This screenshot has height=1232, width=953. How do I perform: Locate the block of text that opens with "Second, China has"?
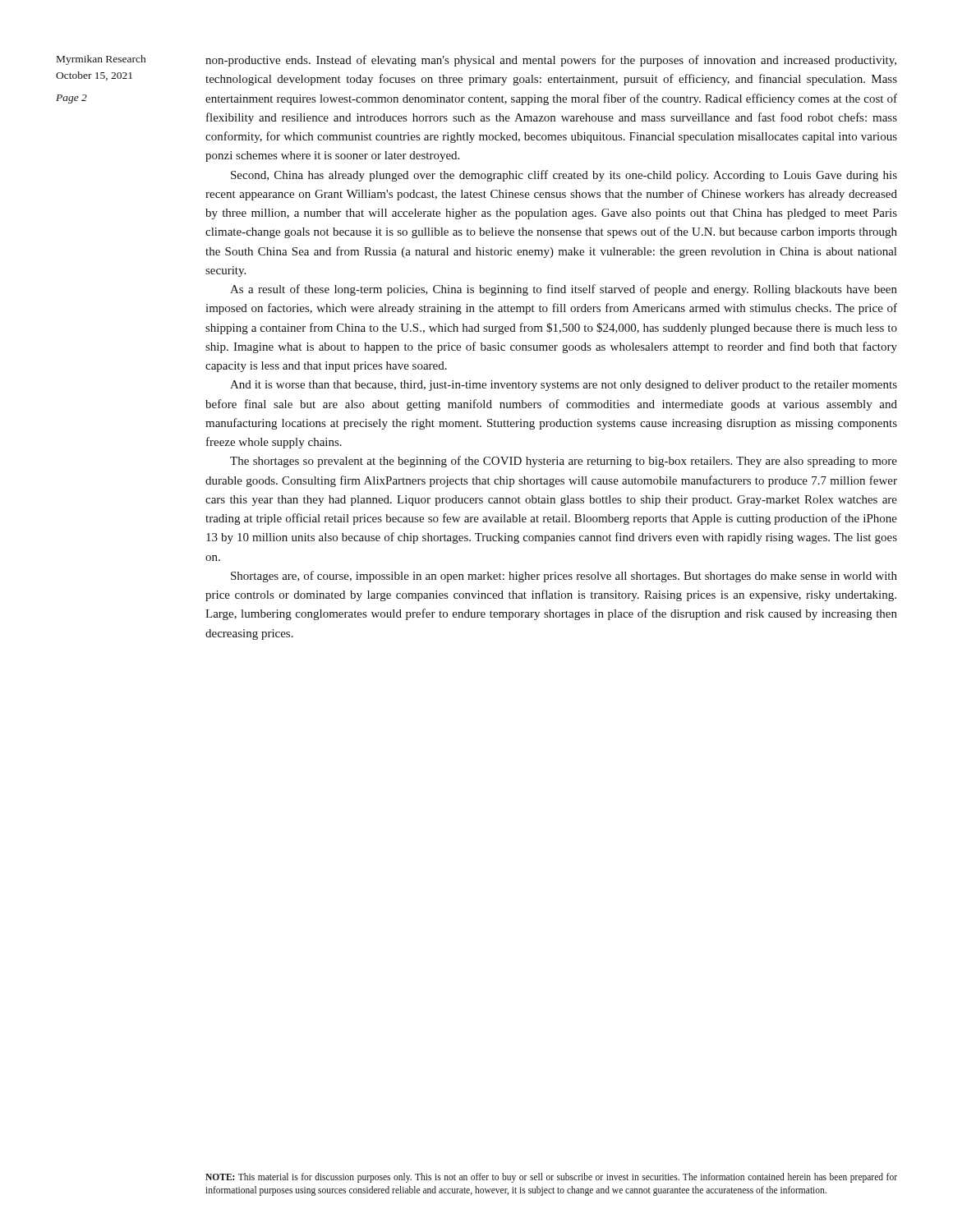point(551,223)
